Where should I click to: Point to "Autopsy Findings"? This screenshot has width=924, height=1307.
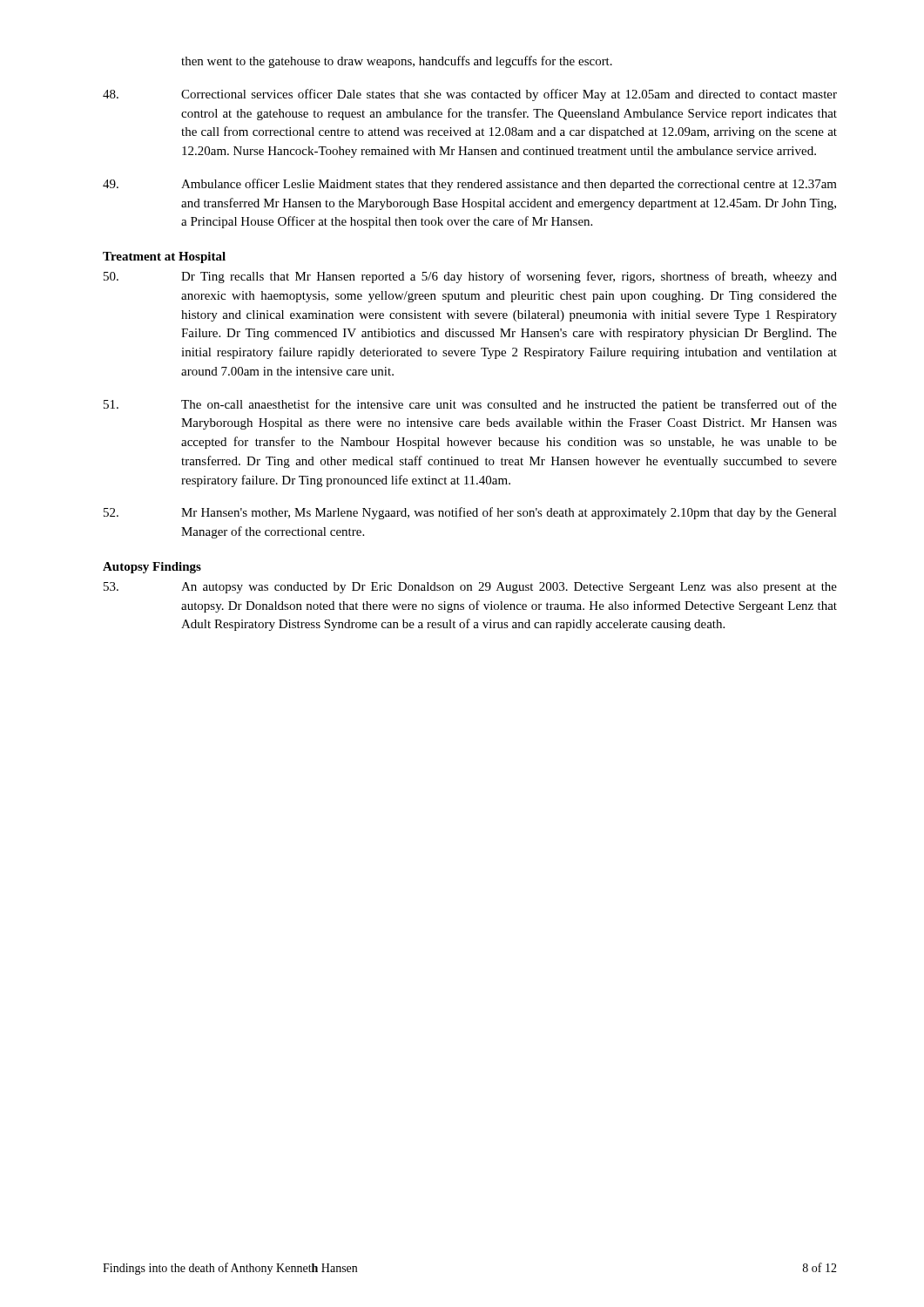(152, 566)
